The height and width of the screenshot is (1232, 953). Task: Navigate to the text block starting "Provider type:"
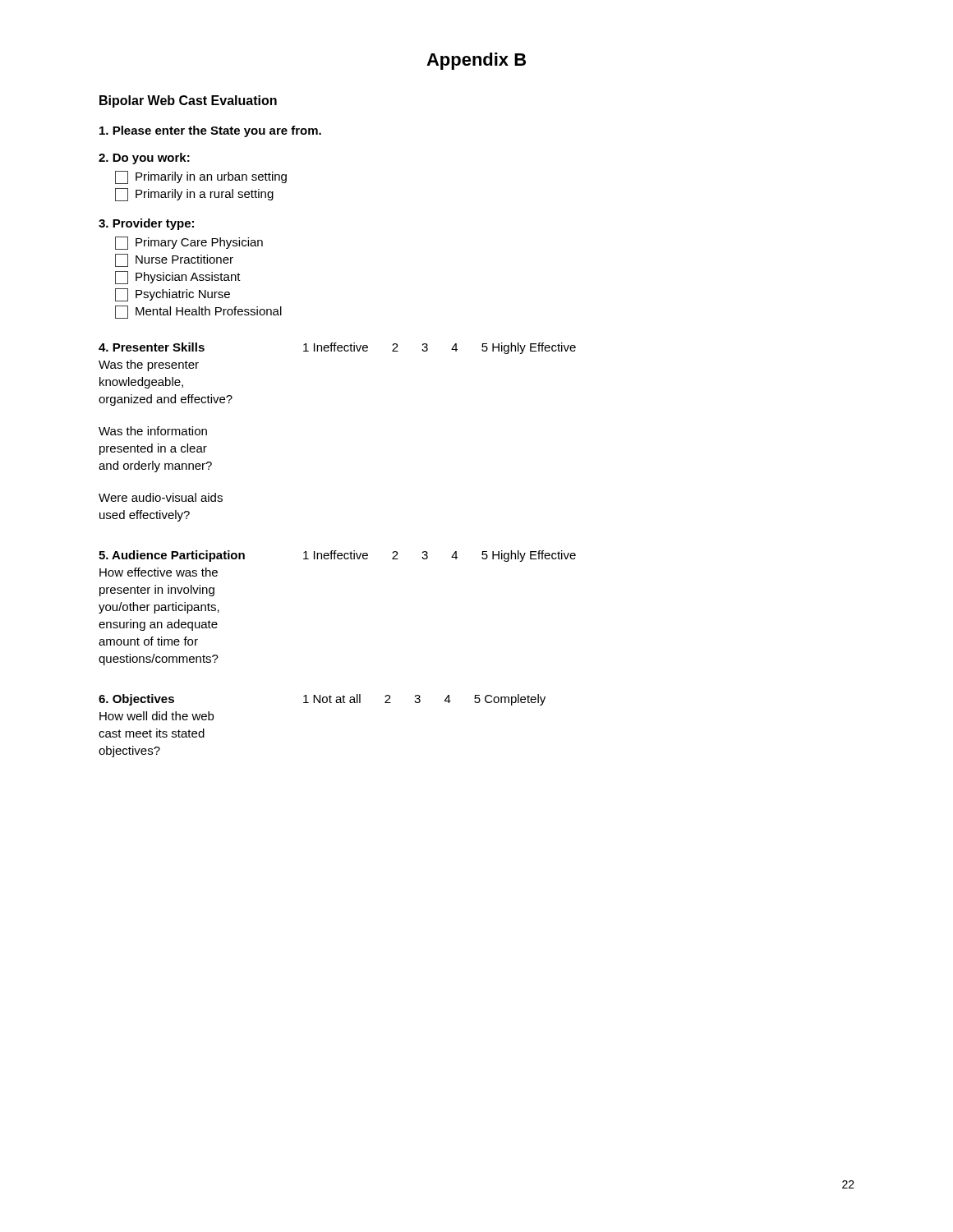click(x=147, y=223)
